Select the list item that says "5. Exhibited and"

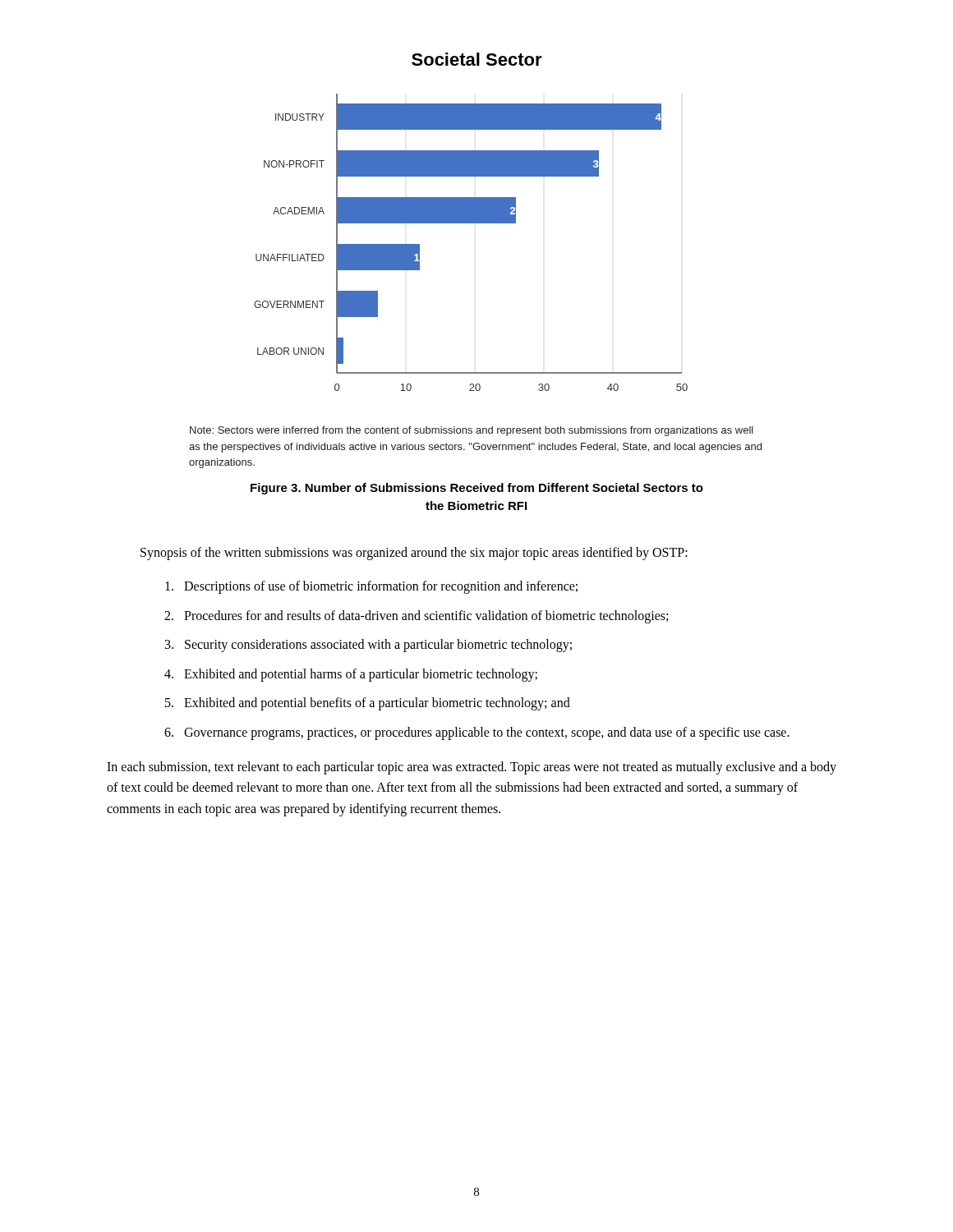tap(367, 703)
